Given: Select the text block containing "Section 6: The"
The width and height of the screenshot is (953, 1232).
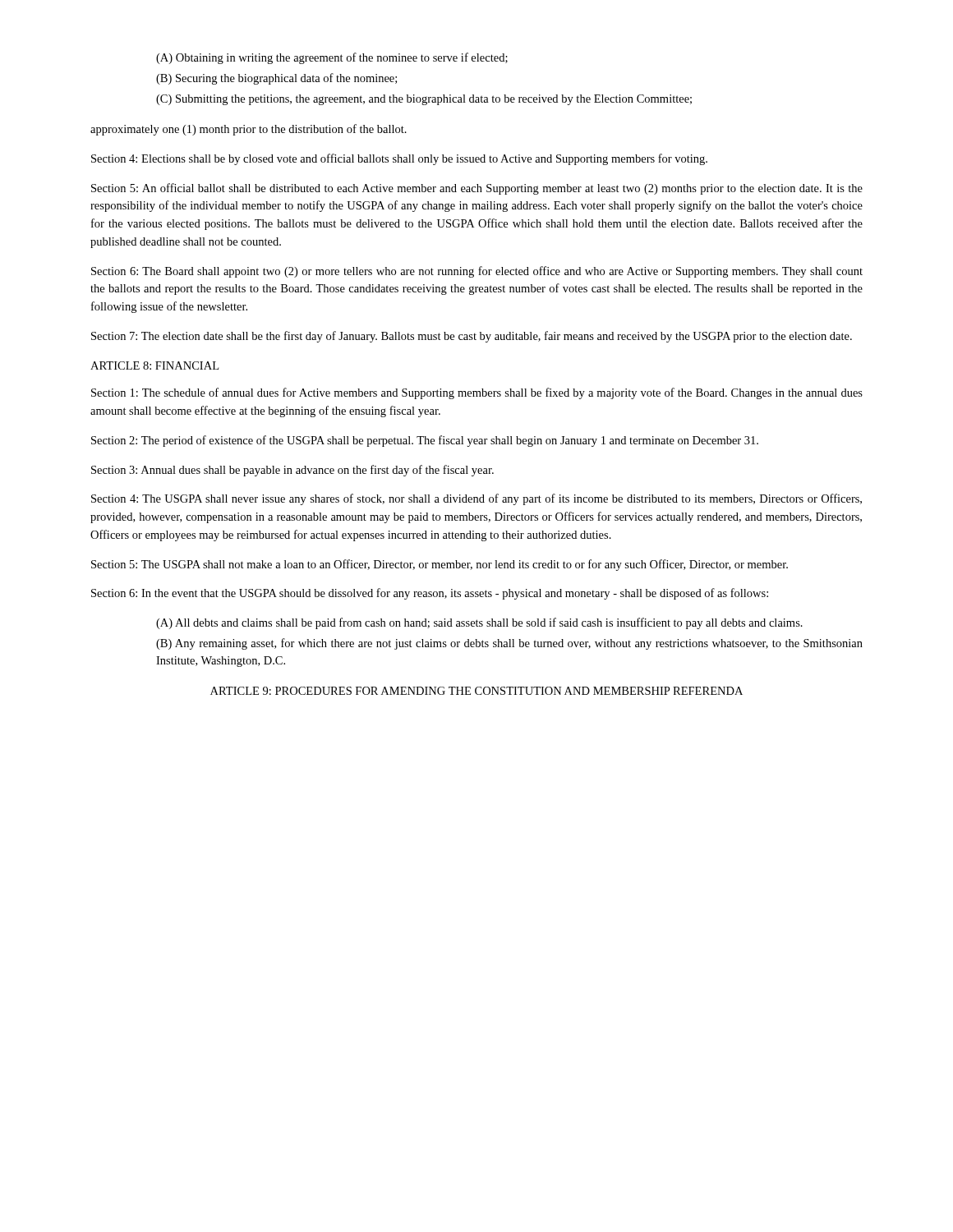Looking at the screenshot, I should [x=476, y=289].
